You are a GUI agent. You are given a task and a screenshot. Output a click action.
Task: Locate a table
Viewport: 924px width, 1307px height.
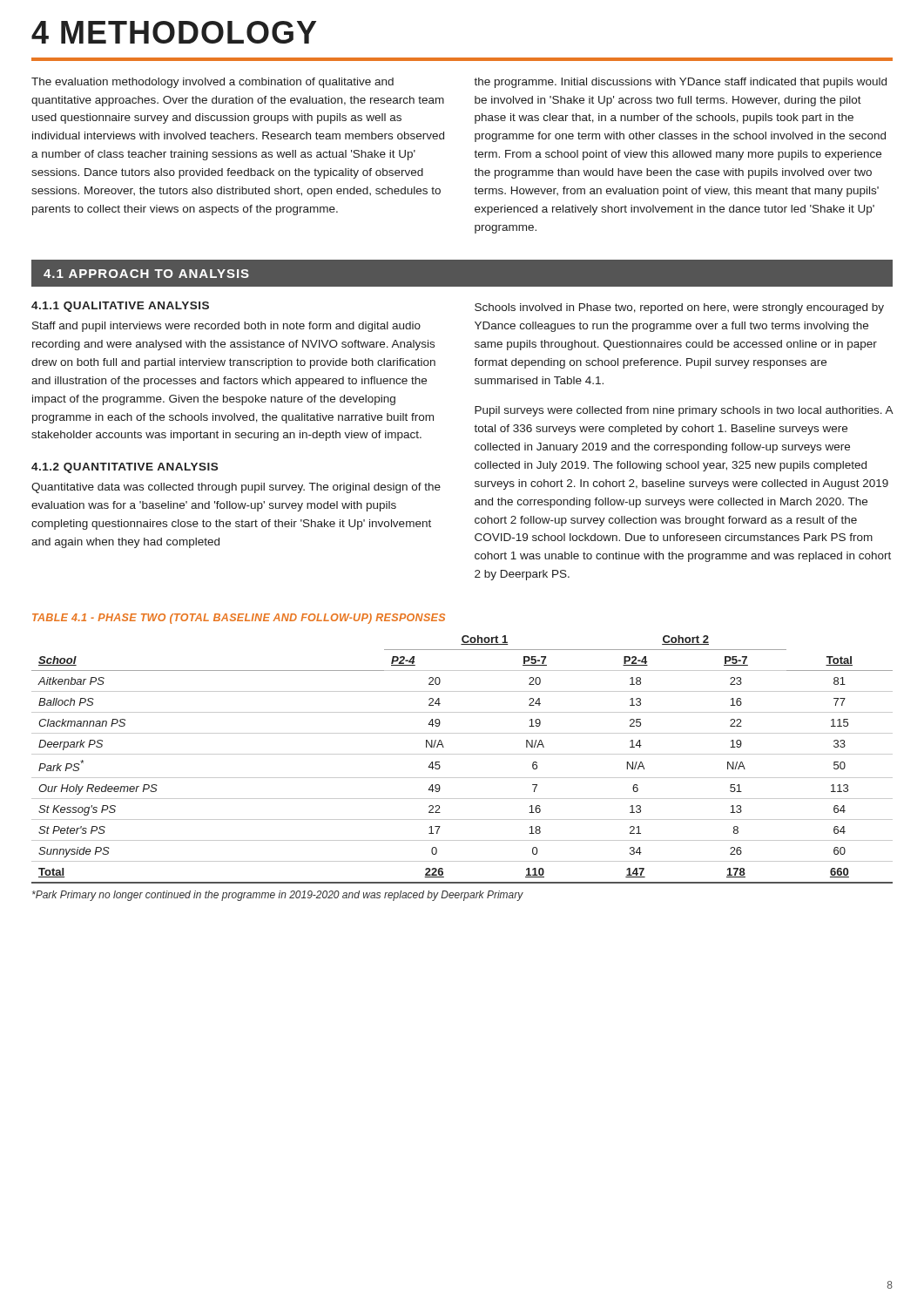click(462, 756)
